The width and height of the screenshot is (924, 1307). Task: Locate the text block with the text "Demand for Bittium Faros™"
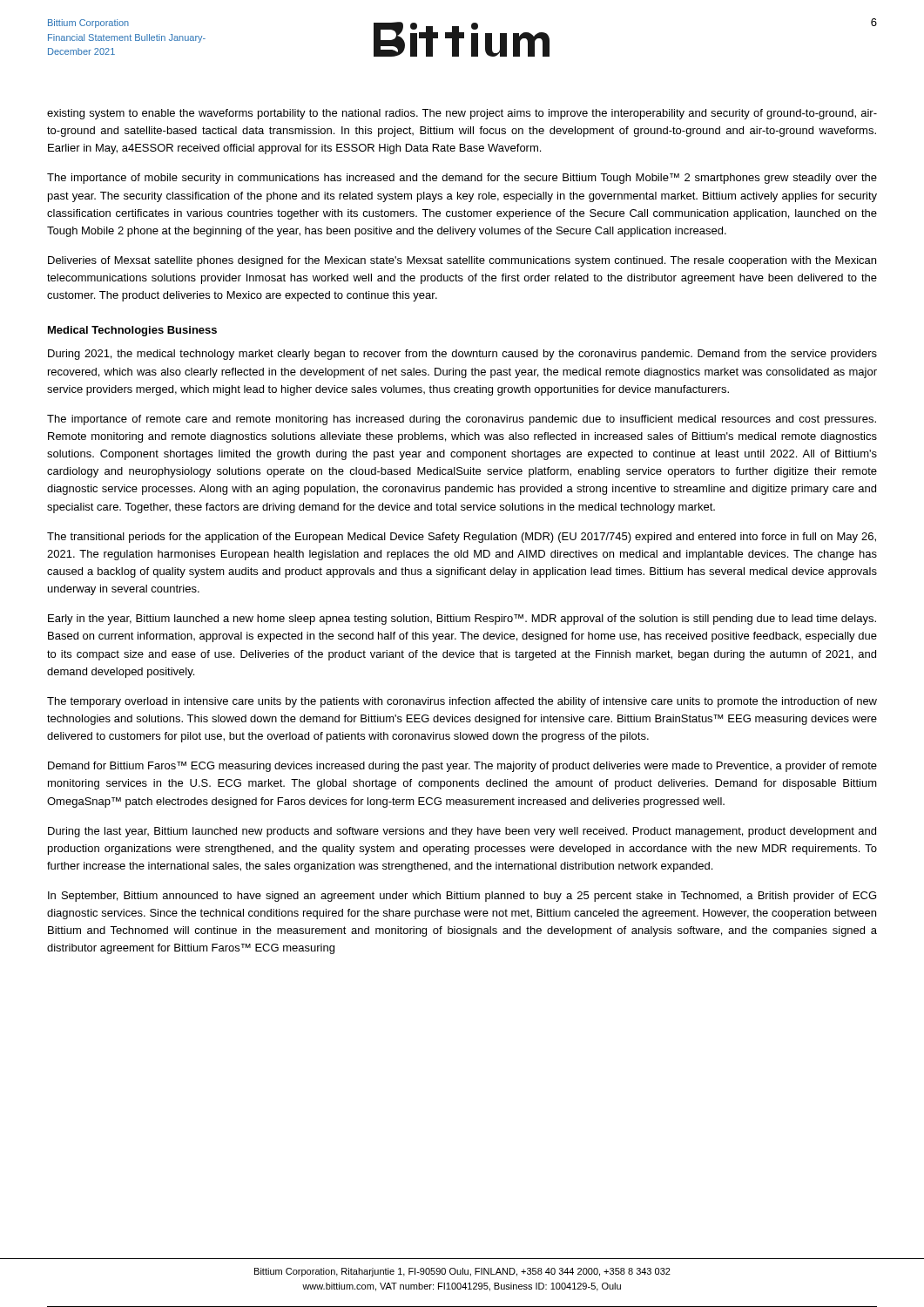(x=462, y=783)
